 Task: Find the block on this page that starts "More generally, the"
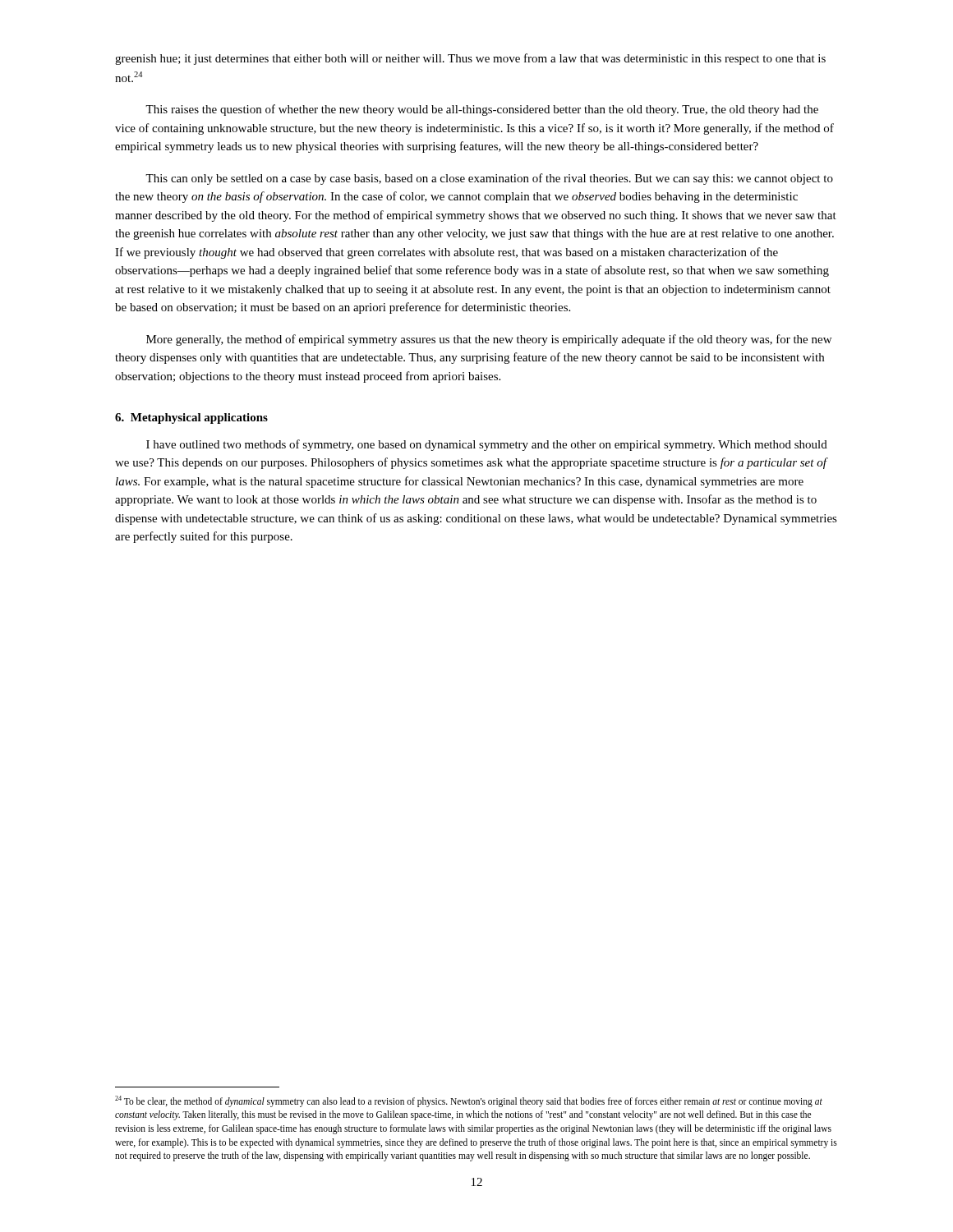(x=473, y=357)
